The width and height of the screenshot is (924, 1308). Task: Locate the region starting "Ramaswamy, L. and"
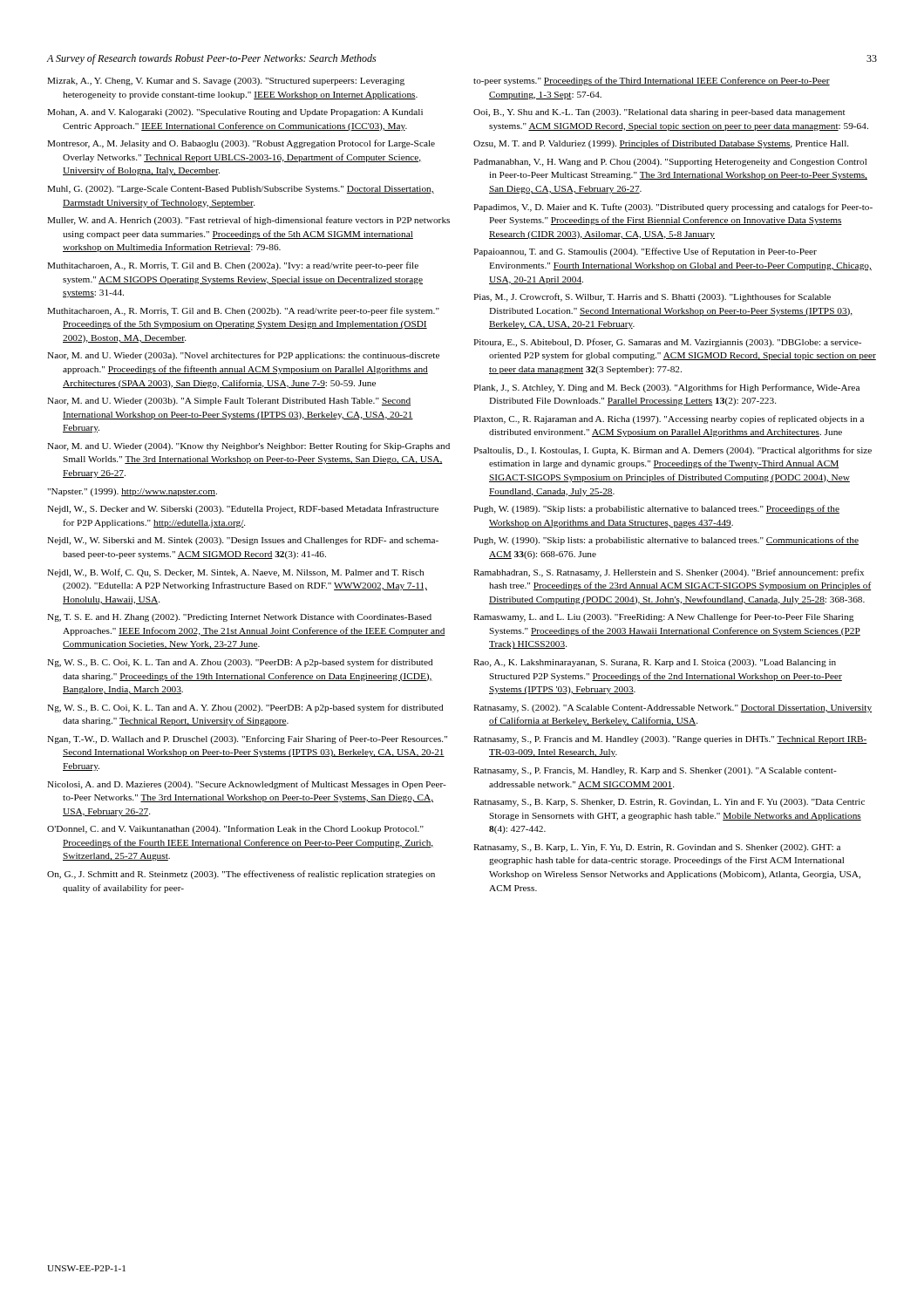click(x=667, y=630)
